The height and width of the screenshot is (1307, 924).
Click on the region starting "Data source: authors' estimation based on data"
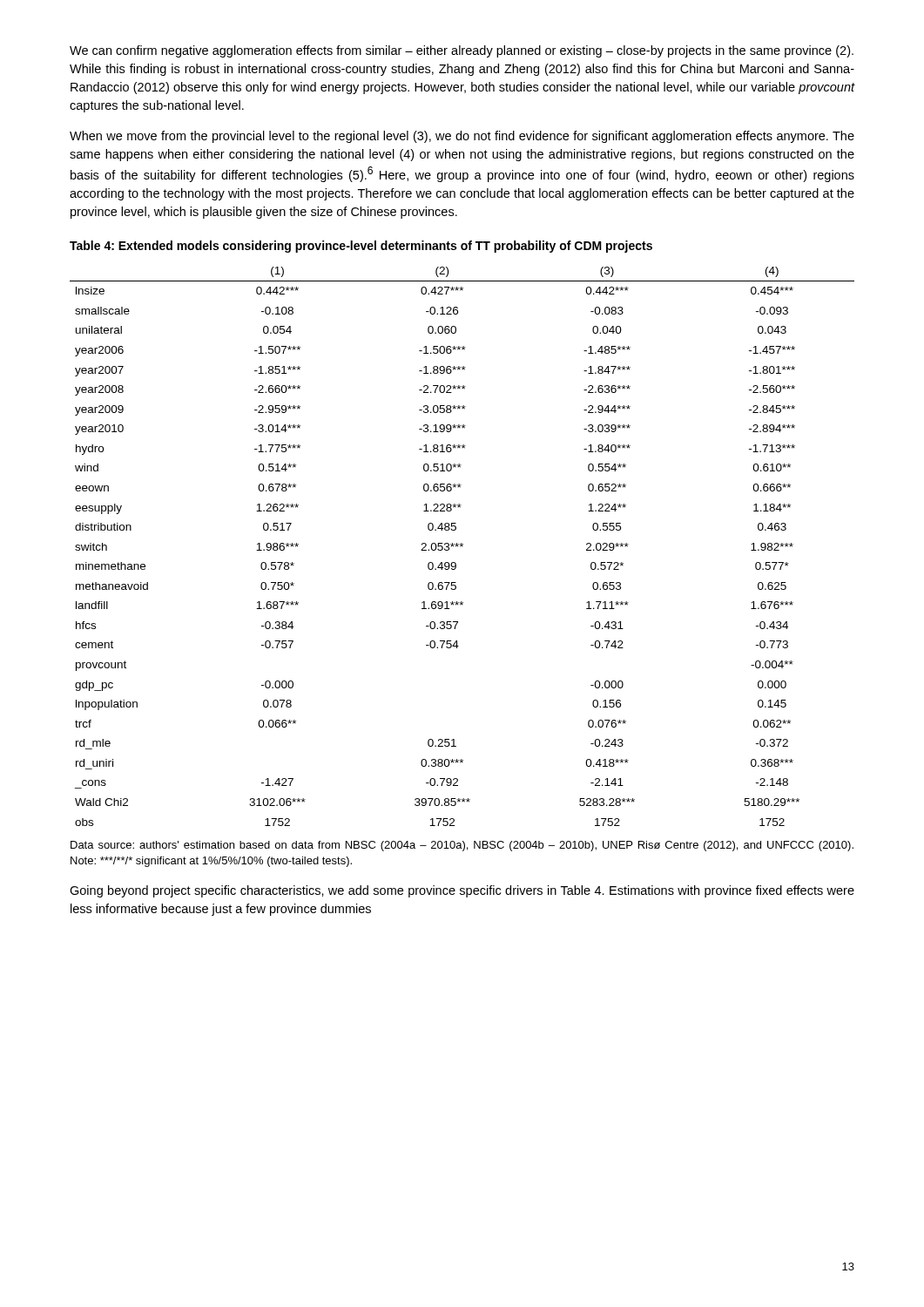click(462, 853)
